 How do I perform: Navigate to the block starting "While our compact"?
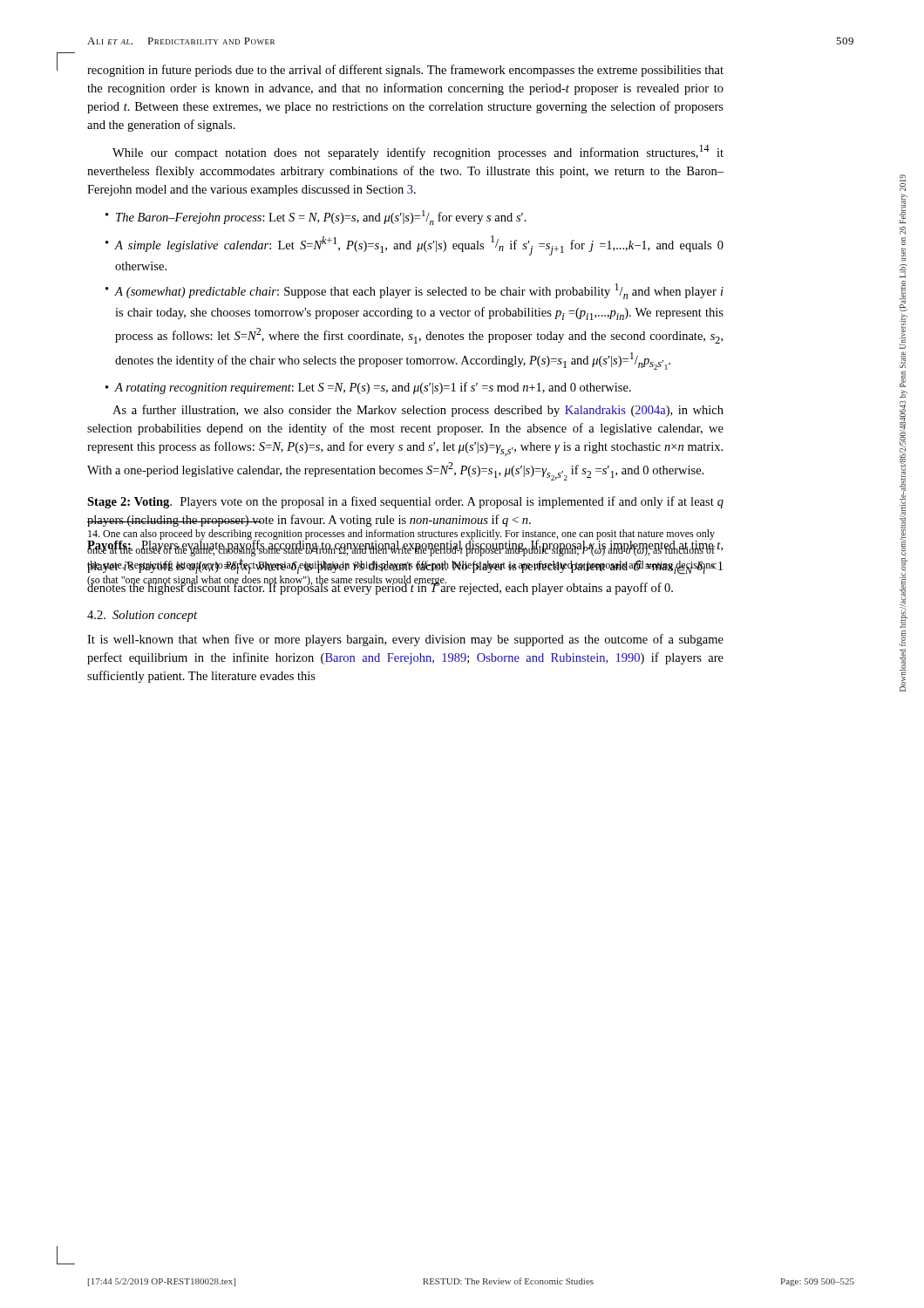click(x=405, y=170)
